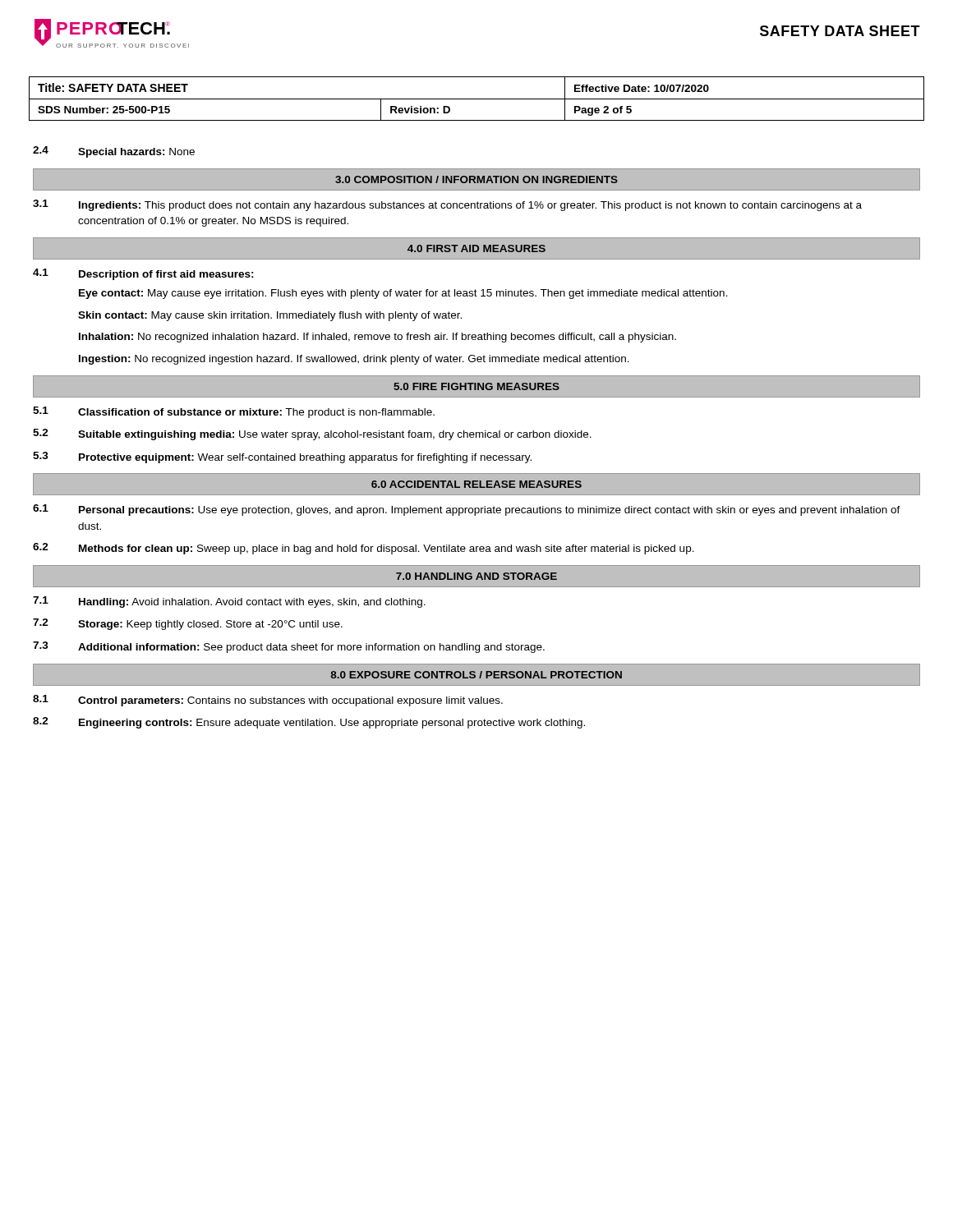Point to the region starting "4 Special hazards: None"
Image resolution: width=953 pixels, height=1232 pixels.
[x=114, y=152]
